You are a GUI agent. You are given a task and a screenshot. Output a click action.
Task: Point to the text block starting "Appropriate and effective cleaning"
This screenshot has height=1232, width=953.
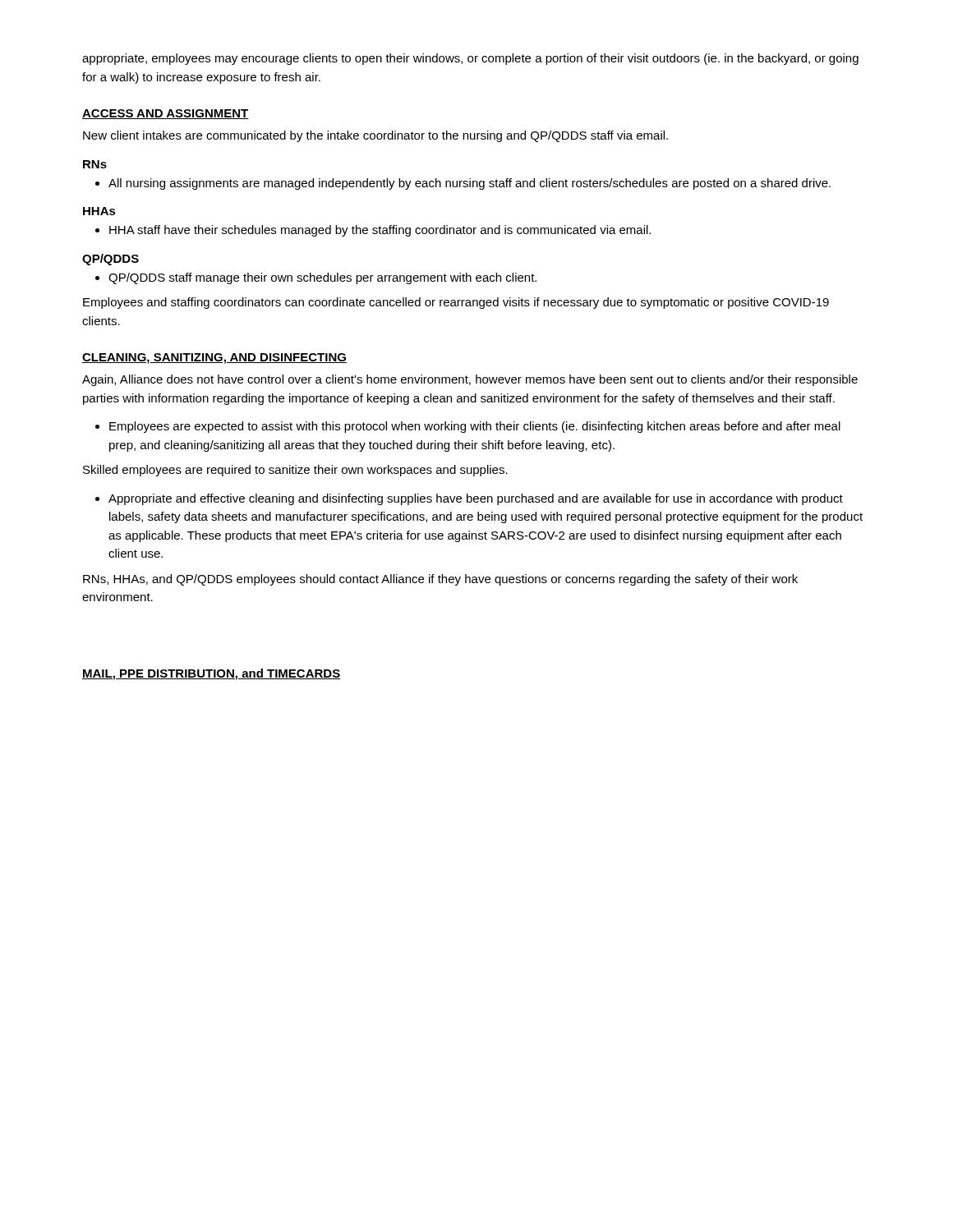point(476,526)
